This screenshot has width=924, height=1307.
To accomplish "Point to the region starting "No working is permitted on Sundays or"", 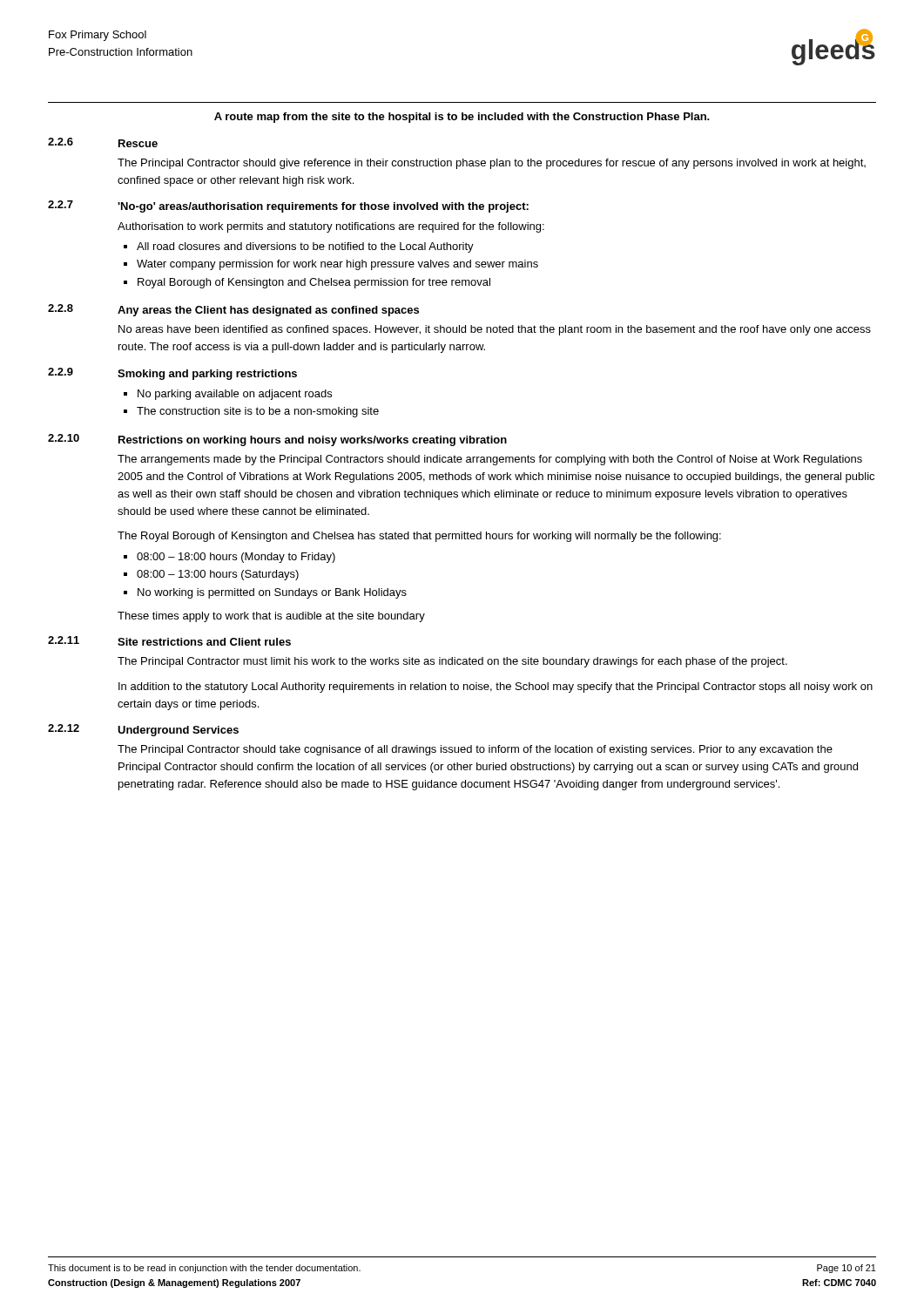I will (272, 592).
